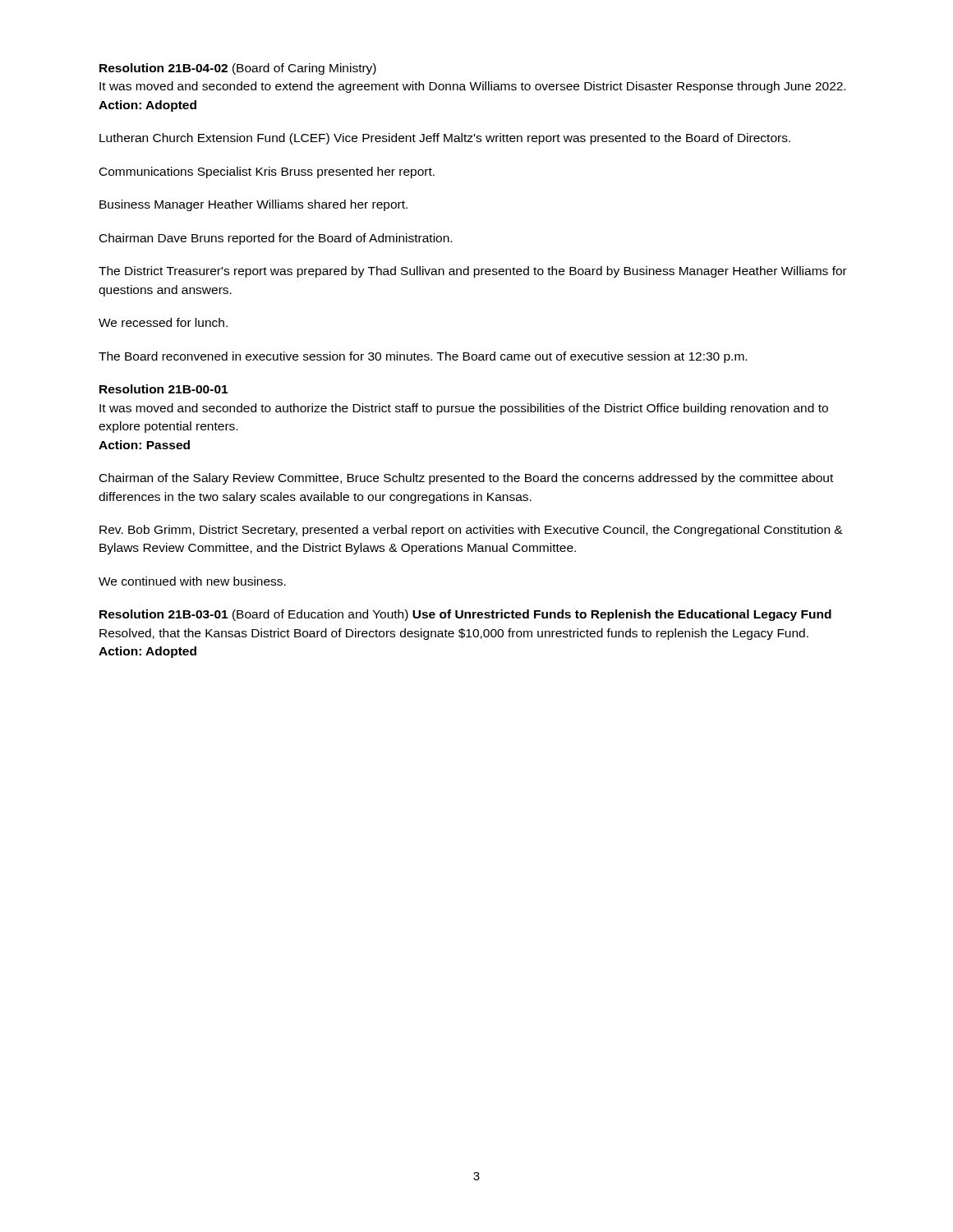Image resolution: width=953 pixels, height=1232 pixels.
Task: Where is the passage that starts "Chairman Dave Bruns reported for the"?
Action: click(x=276, y=238)
